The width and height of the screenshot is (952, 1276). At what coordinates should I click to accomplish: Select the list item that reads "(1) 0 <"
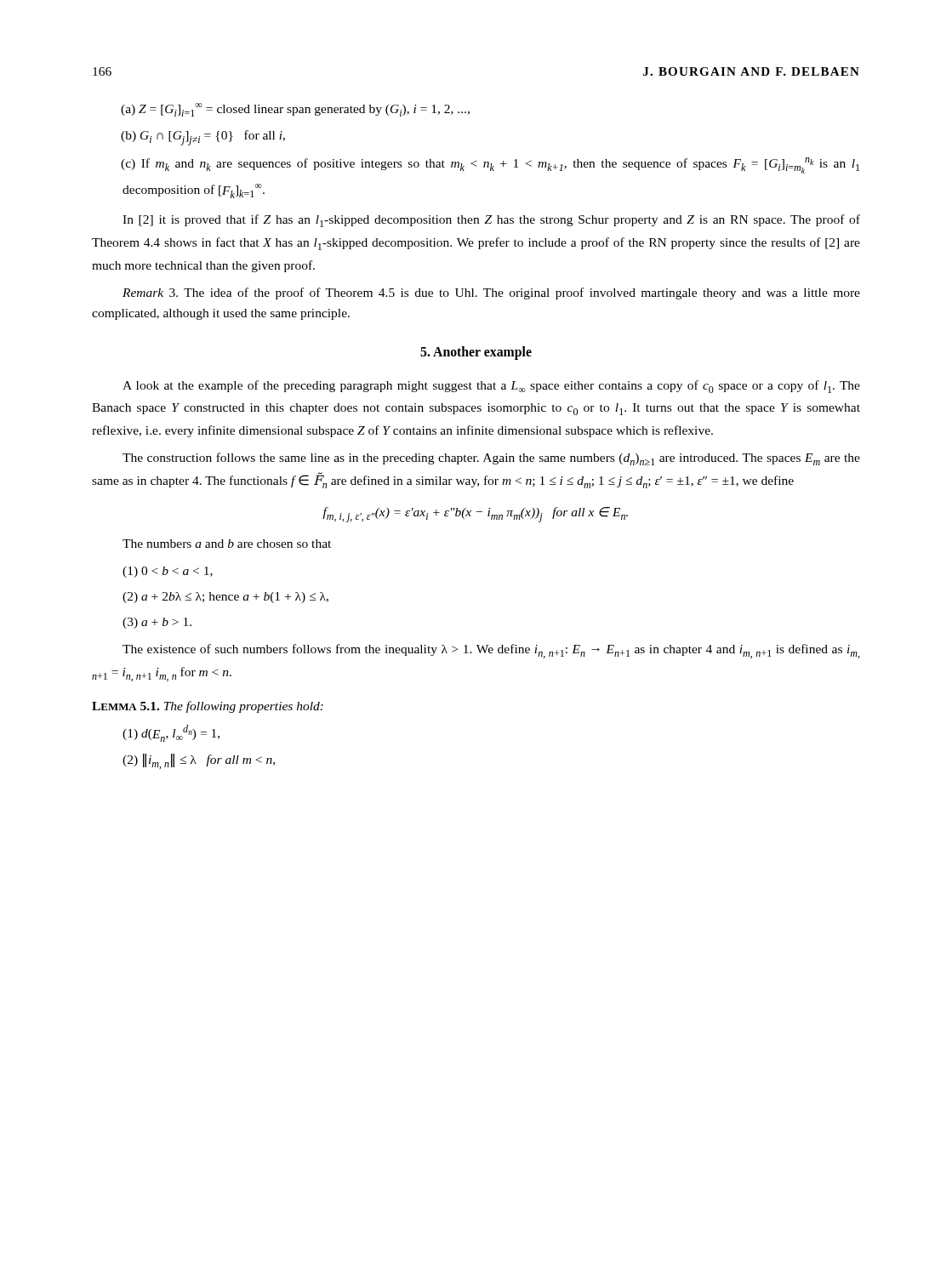pyautogui.click(x=168, y=570)
